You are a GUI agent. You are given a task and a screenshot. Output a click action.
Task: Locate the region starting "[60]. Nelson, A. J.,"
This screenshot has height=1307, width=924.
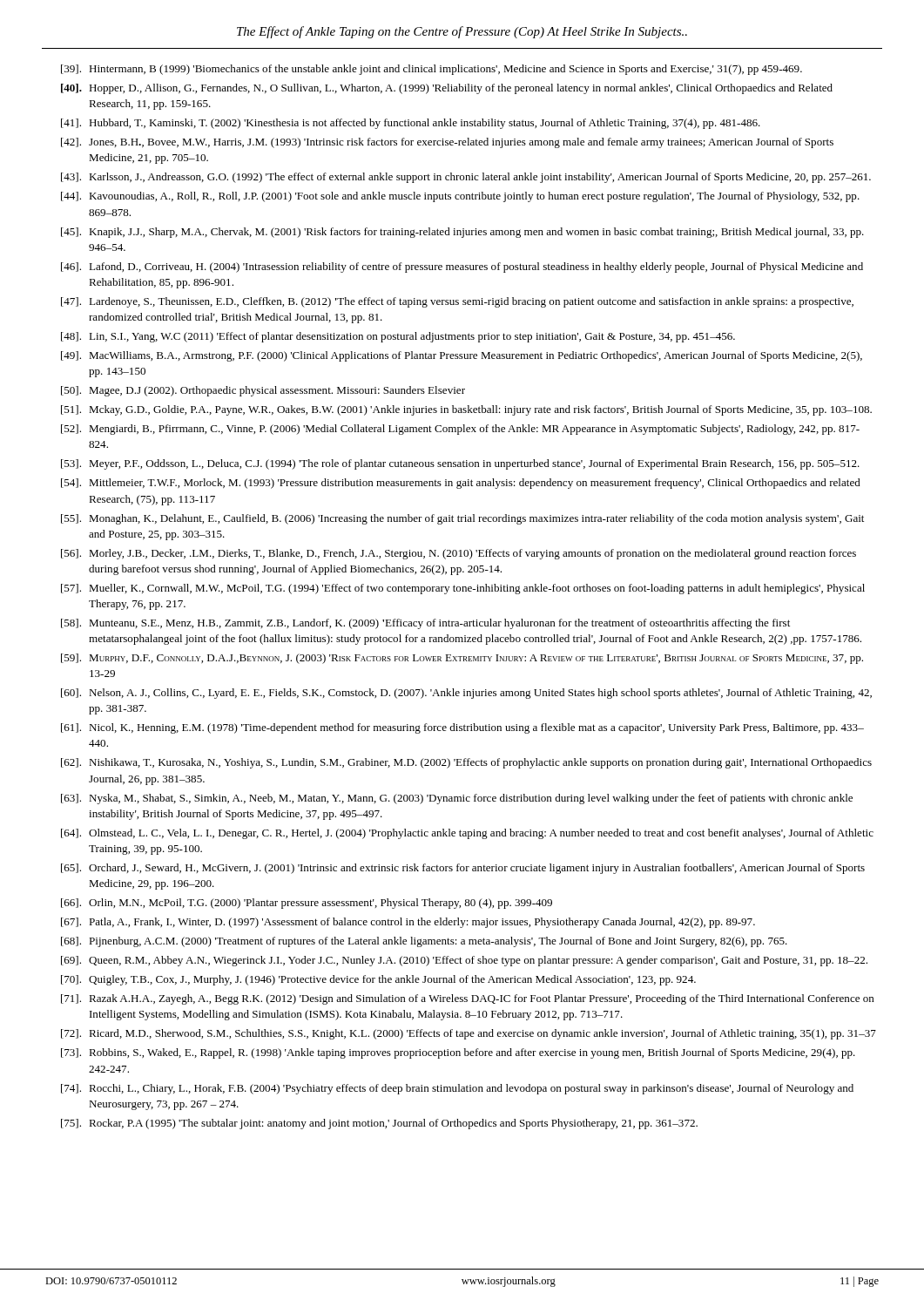[462, 701]
